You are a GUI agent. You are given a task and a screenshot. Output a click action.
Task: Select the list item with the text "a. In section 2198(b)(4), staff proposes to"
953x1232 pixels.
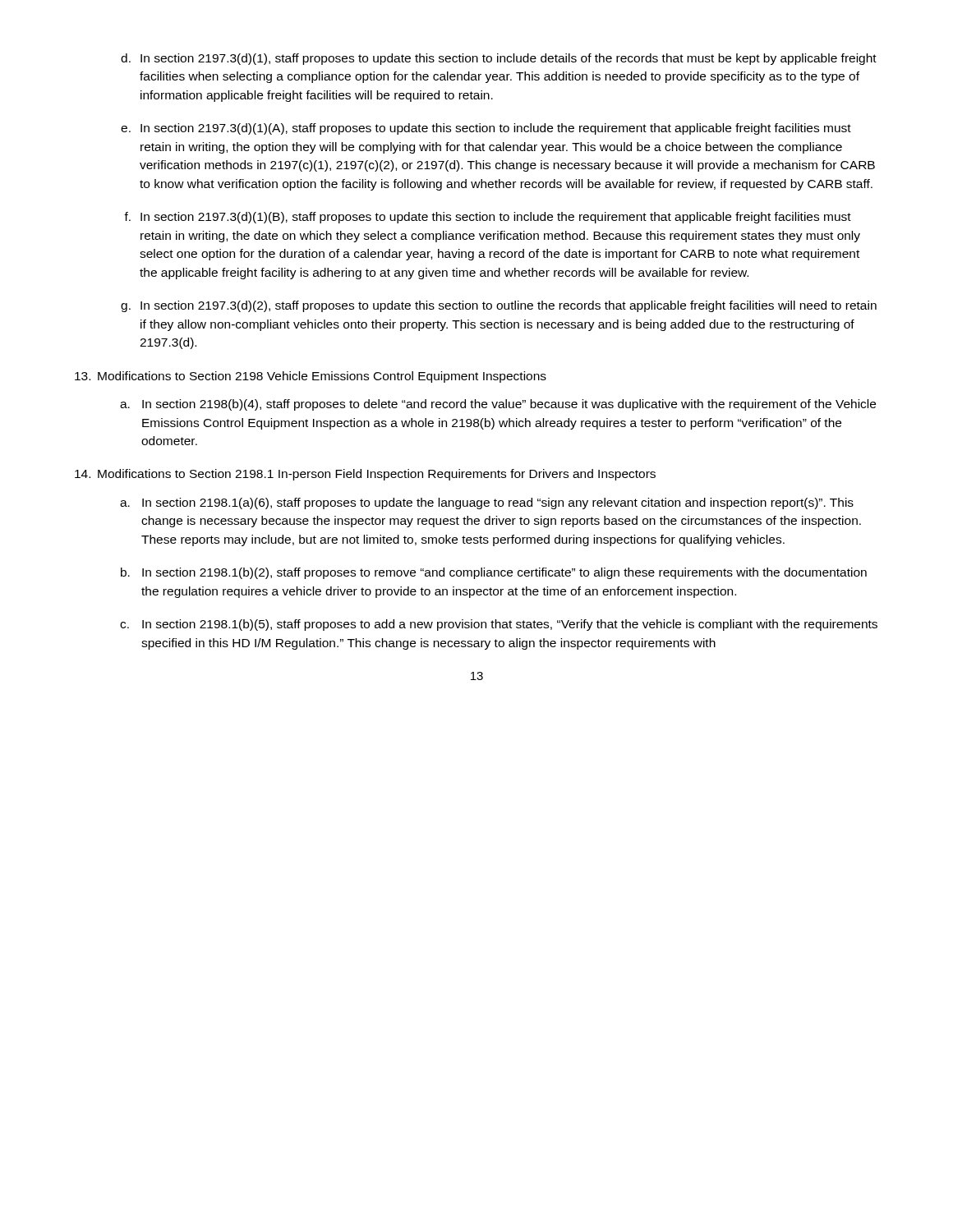[500, 423]
